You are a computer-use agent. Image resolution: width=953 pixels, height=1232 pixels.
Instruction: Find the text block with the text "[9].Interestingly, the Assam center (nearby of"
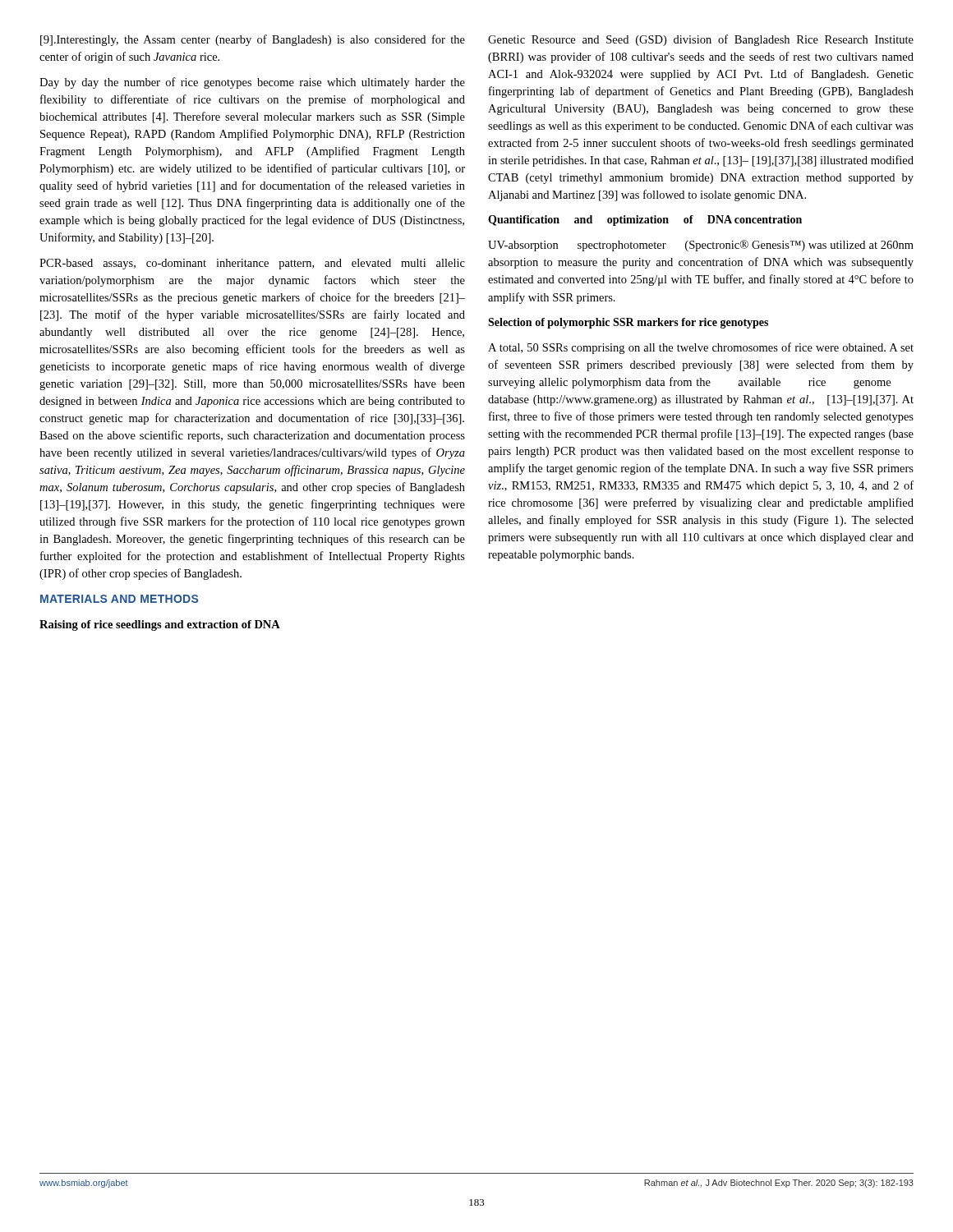pos(252,48)
